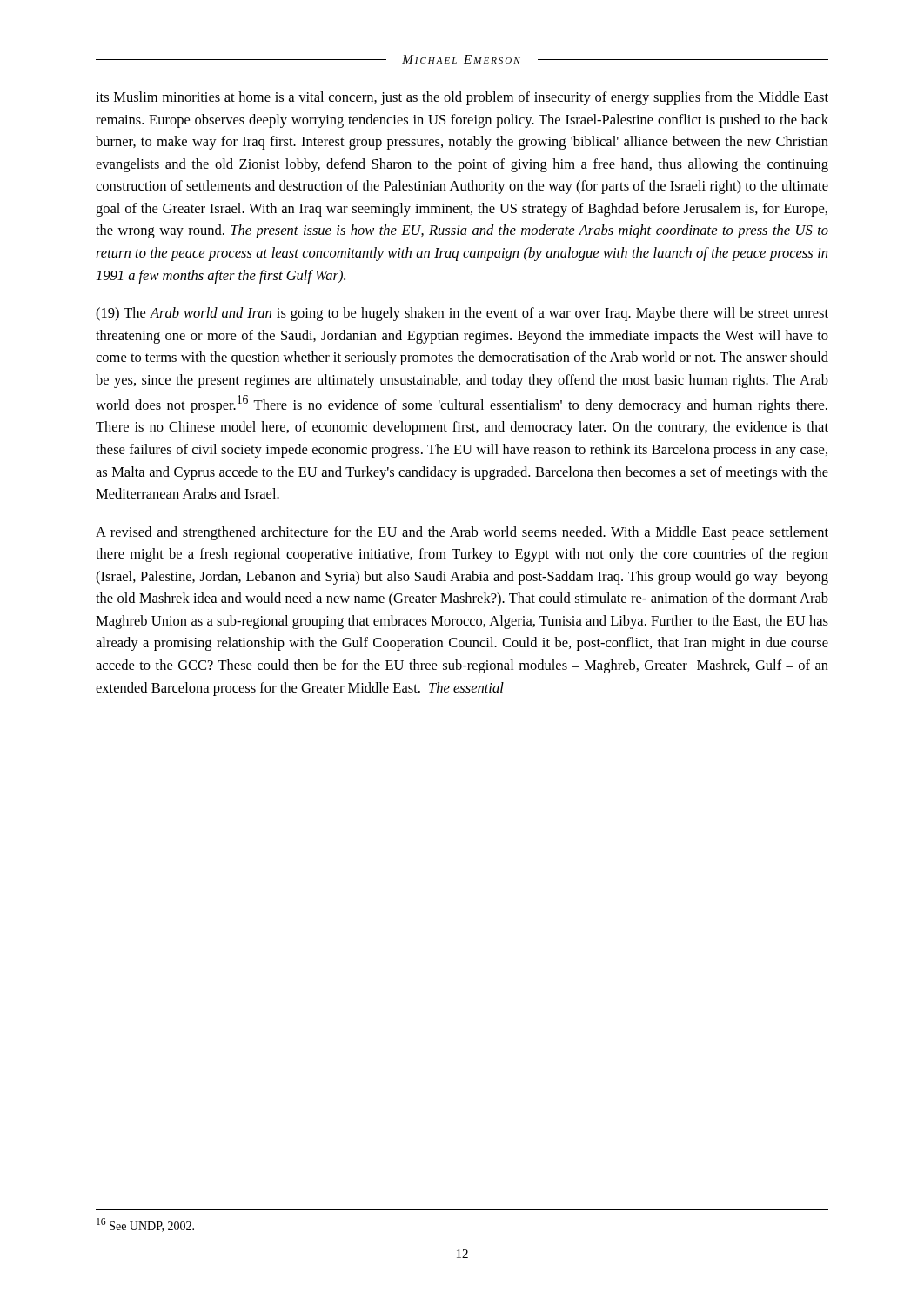Click on the text block that reads "(19) The Arab"
Screen dimensions: 1305x924
tap(462, 403)
